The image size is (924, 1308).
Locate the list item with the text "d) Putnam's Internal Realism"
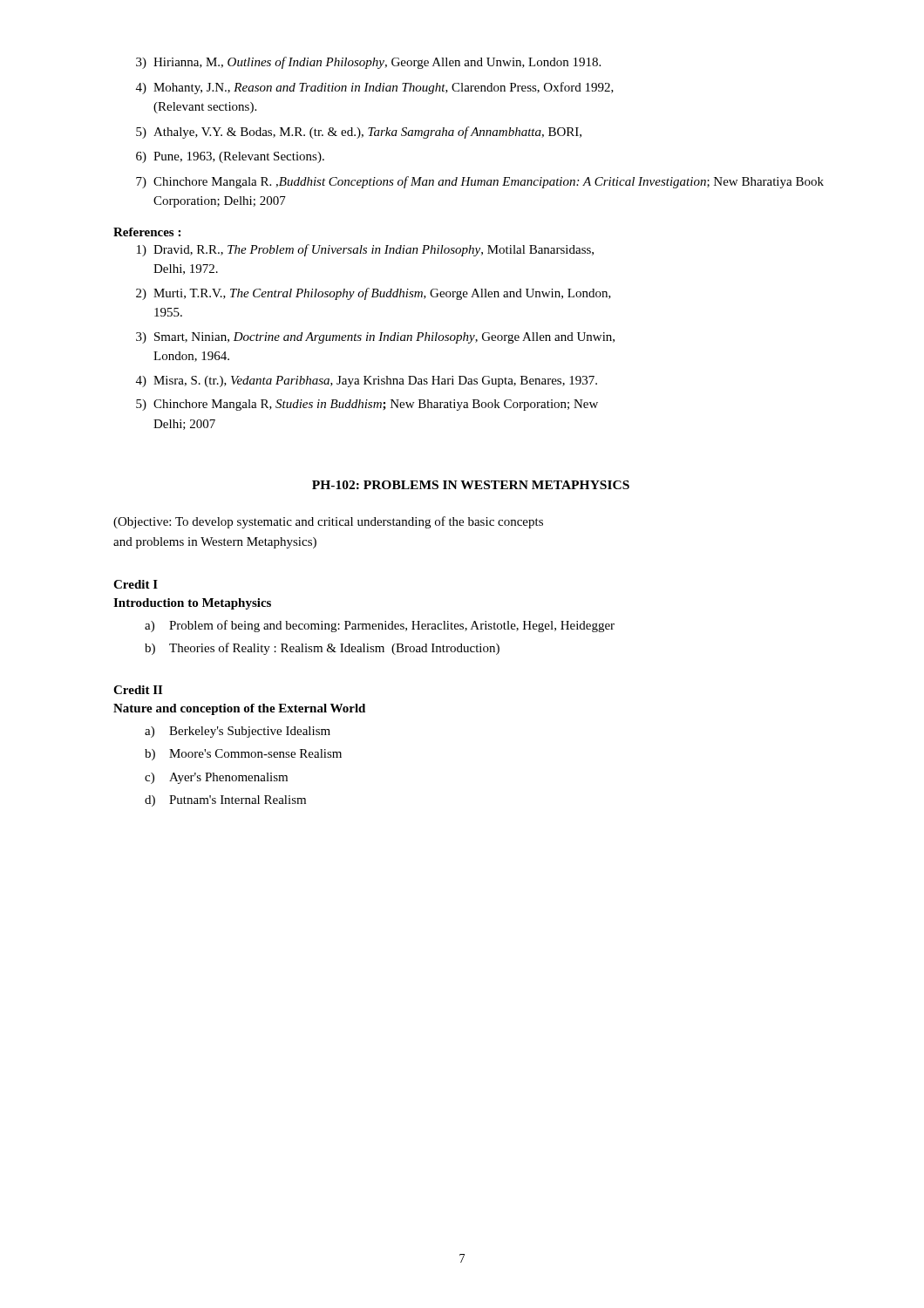coord(225,801)
